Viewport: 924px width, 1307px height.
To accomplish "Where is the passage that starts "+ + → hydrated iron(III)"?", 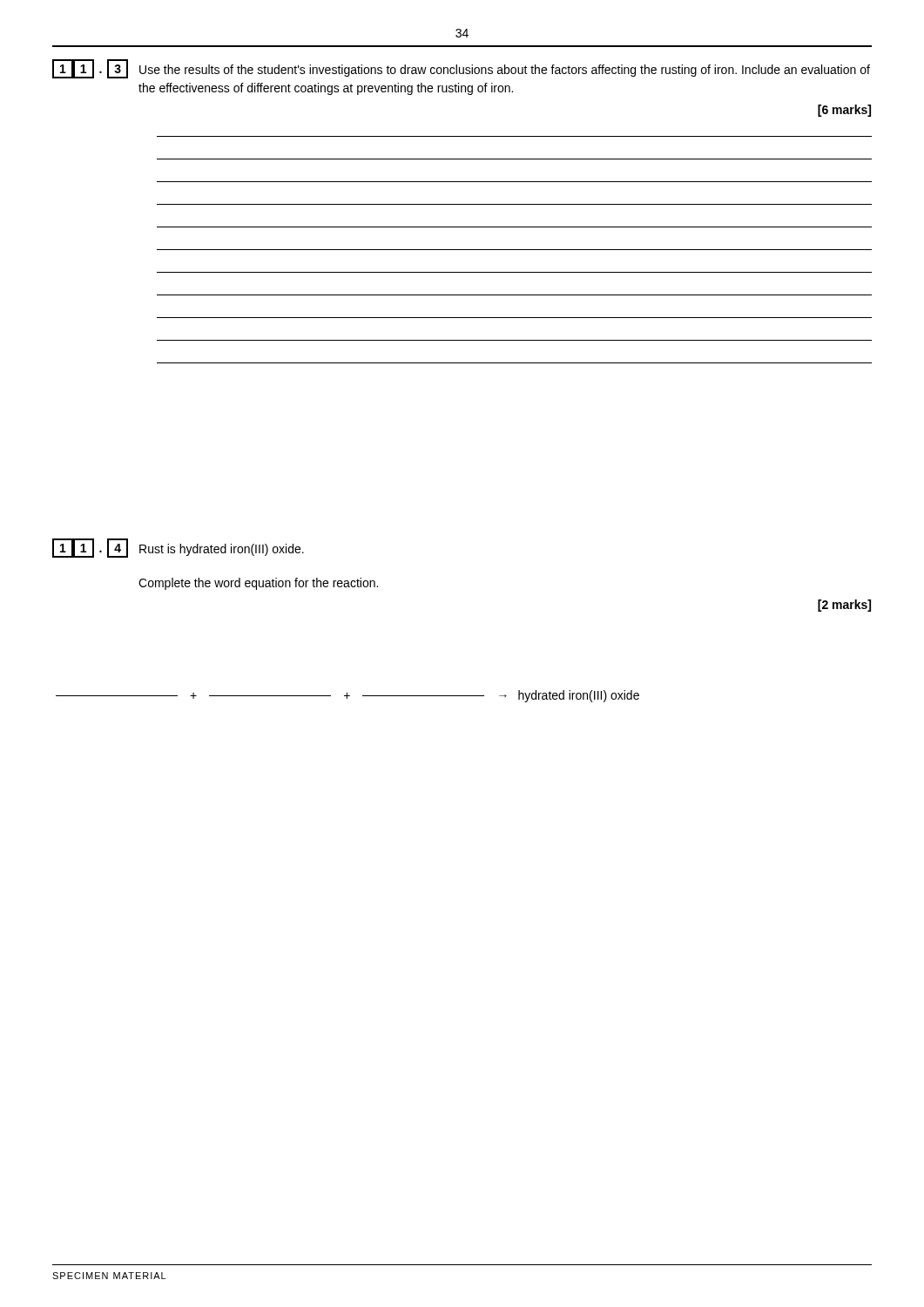I will pyautogui.click(x=348, y=695).
